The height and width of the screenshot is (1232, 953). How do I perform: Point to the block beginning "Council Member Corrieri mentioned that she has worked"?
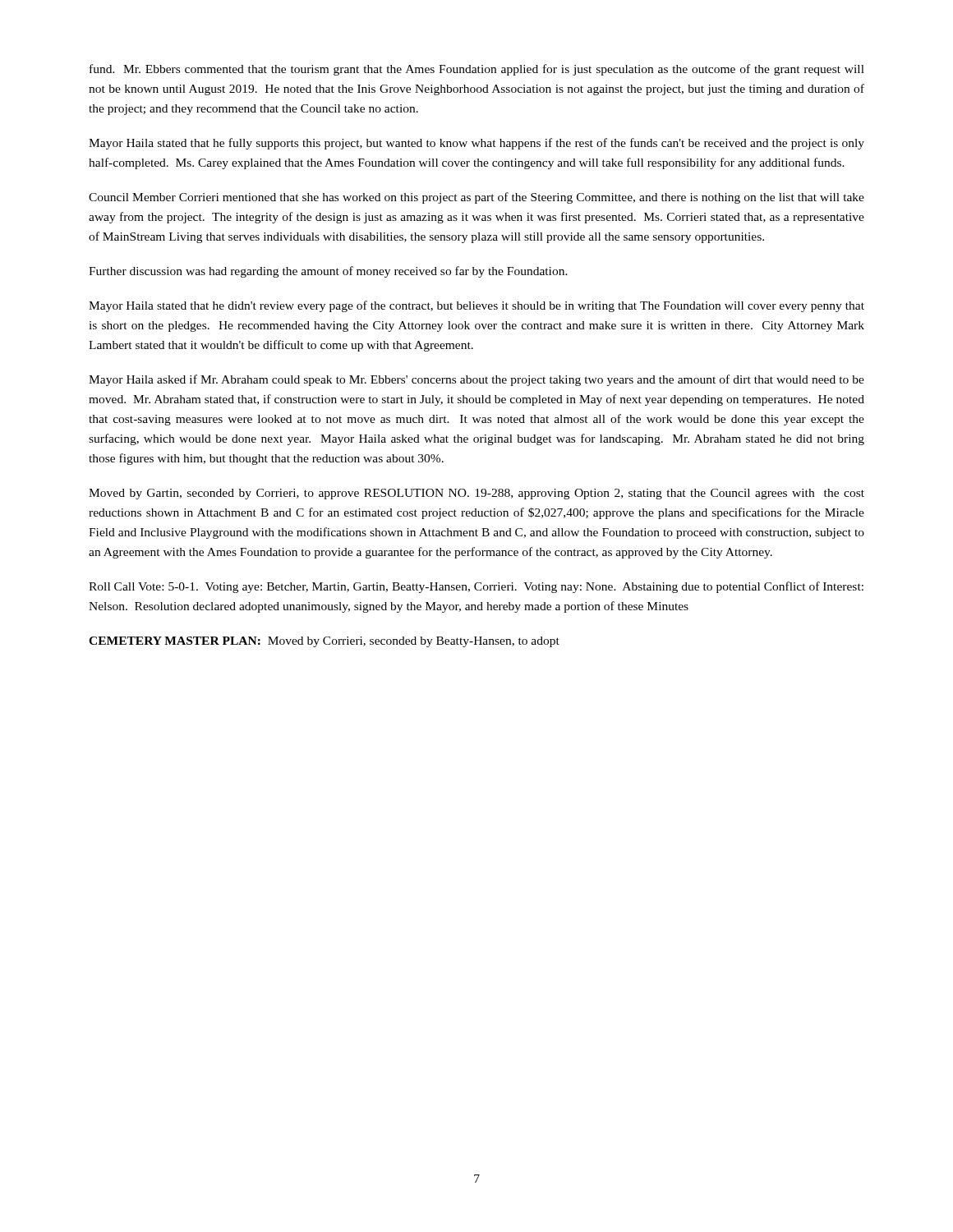pos(476,217)
